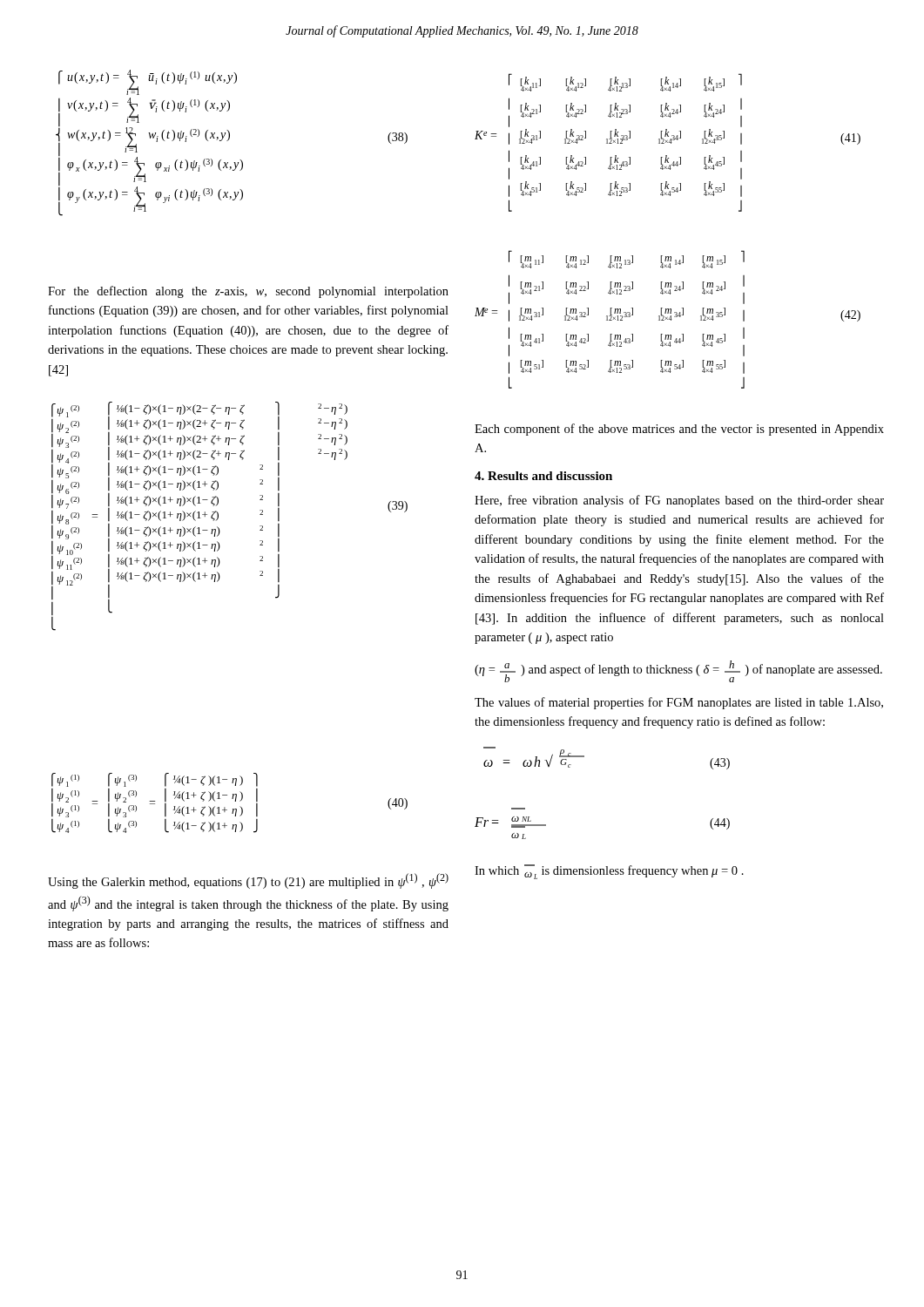
Task: Navigate to the passage starting "ω = ω h √"
Action: click(537, 758)
